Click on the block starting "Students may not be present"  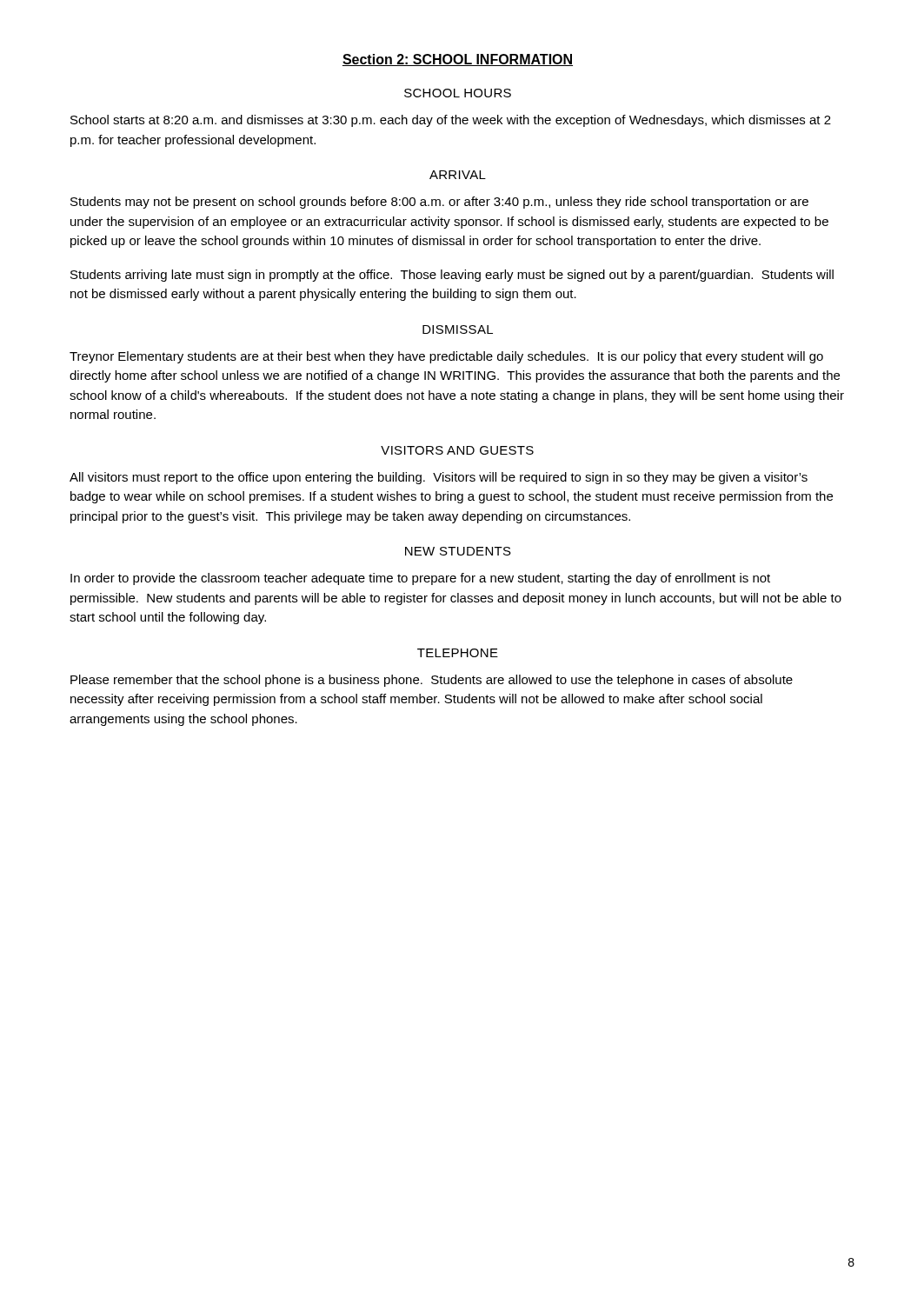tap(449, 221)
